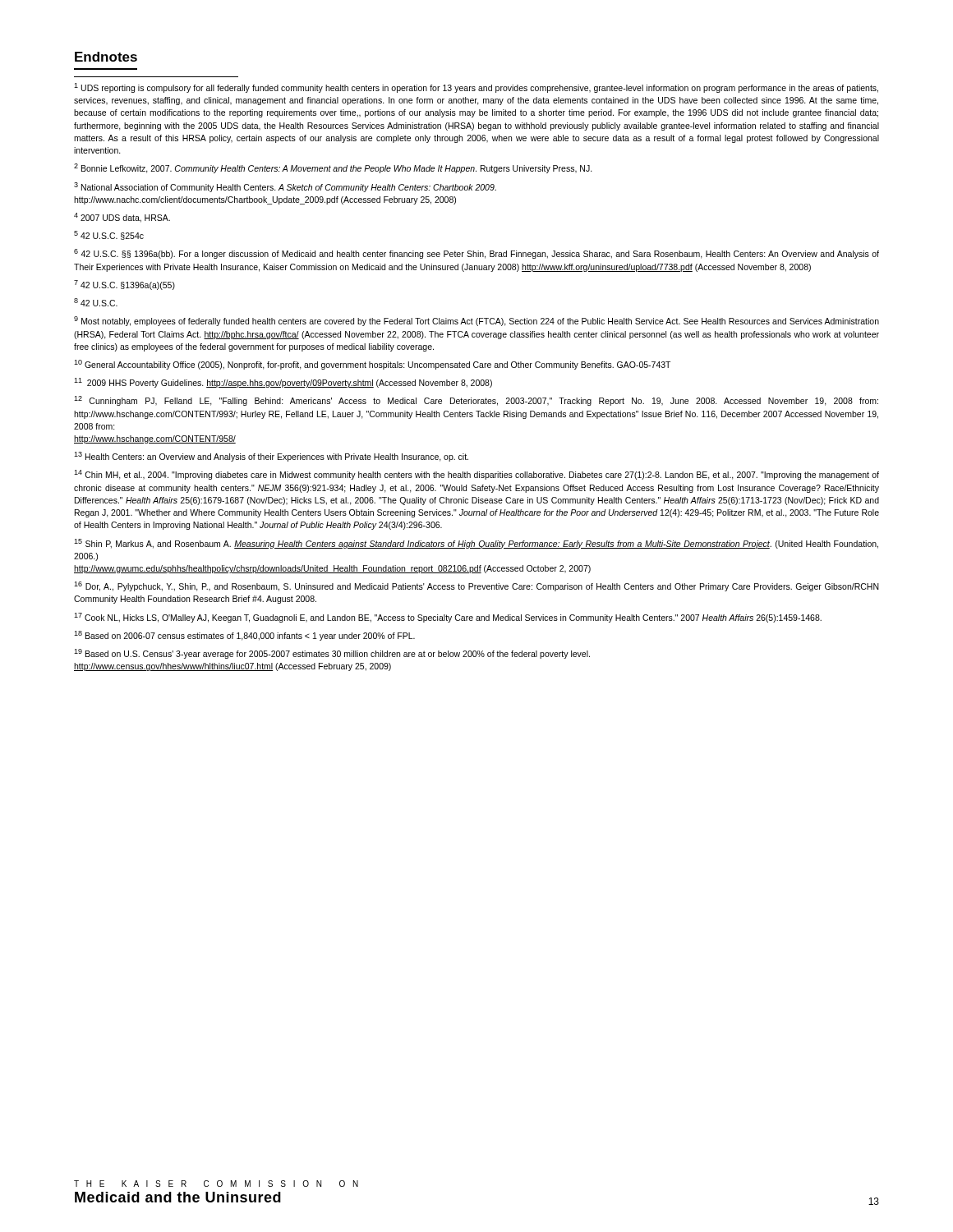The height and width of the screenshot is (1232, 953).
Task: Select the list item containing "17 Cook NL,"
Action: coord(448,617)
